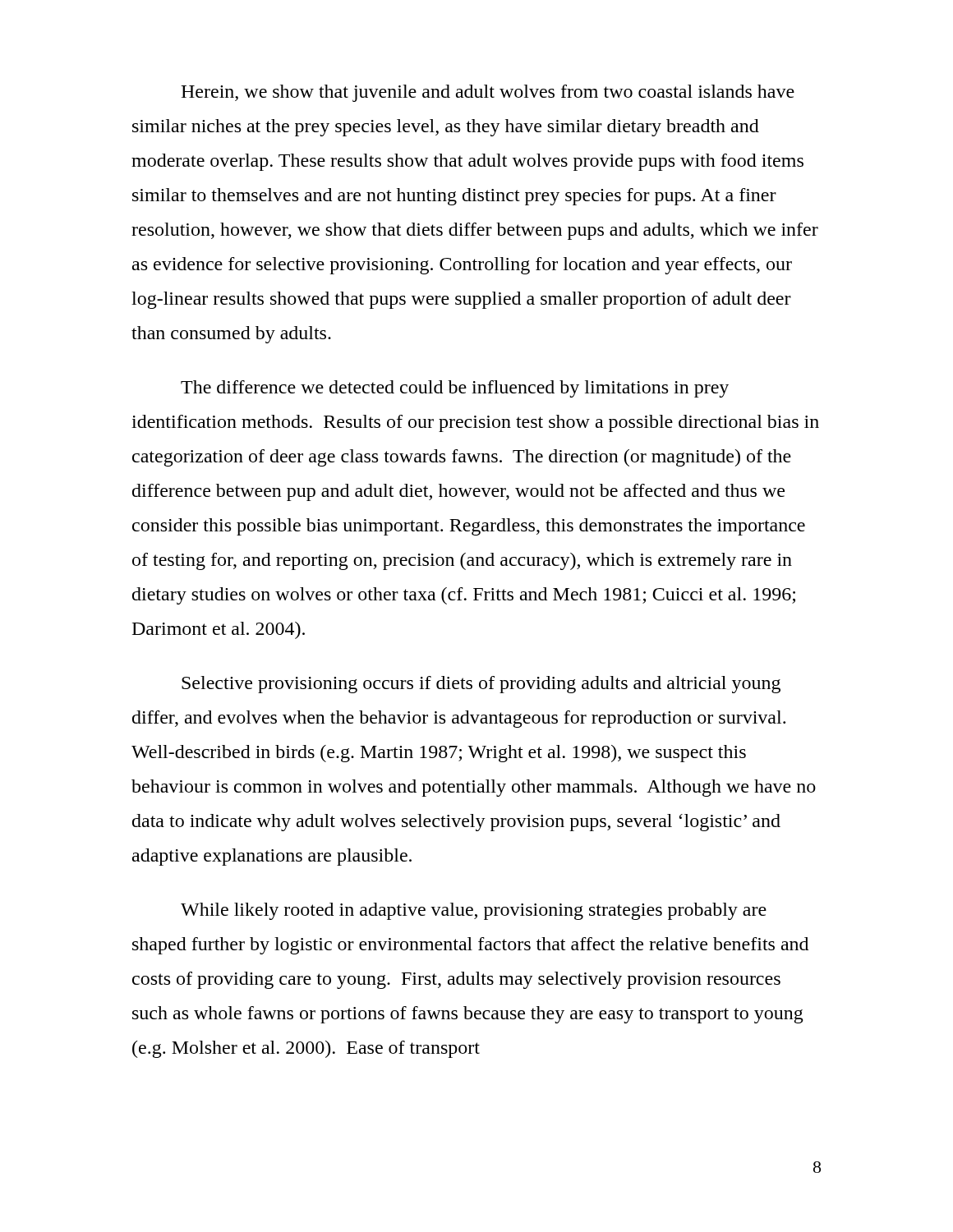Image resolution: width=953 pixels, height=1232 pixels.
Task: Click on the region starting "Herein, we show"
Action: click(x=476, y=212)
